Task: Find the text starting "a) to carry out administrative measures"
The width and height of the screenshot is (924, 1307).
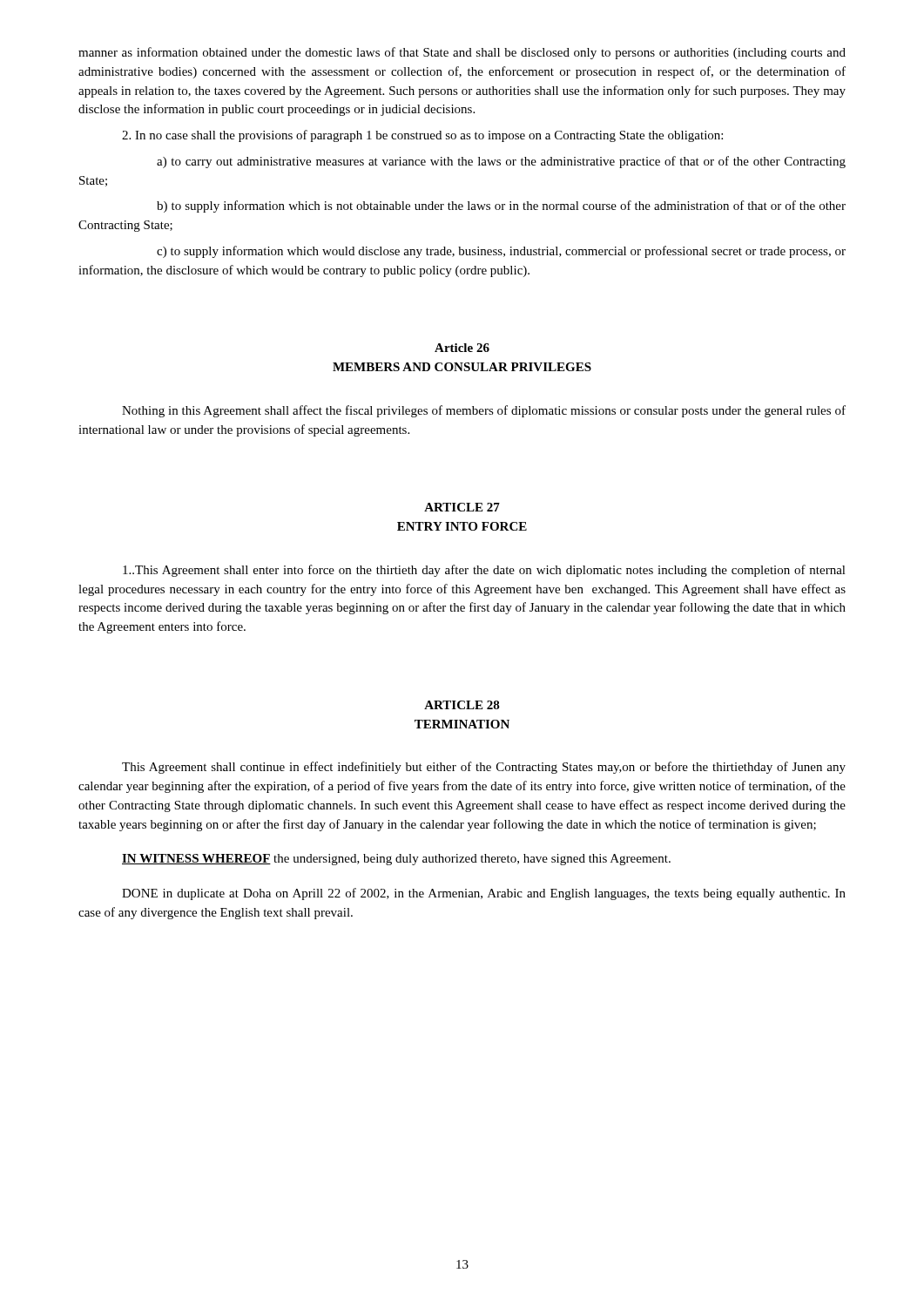Action: (462, 171)
